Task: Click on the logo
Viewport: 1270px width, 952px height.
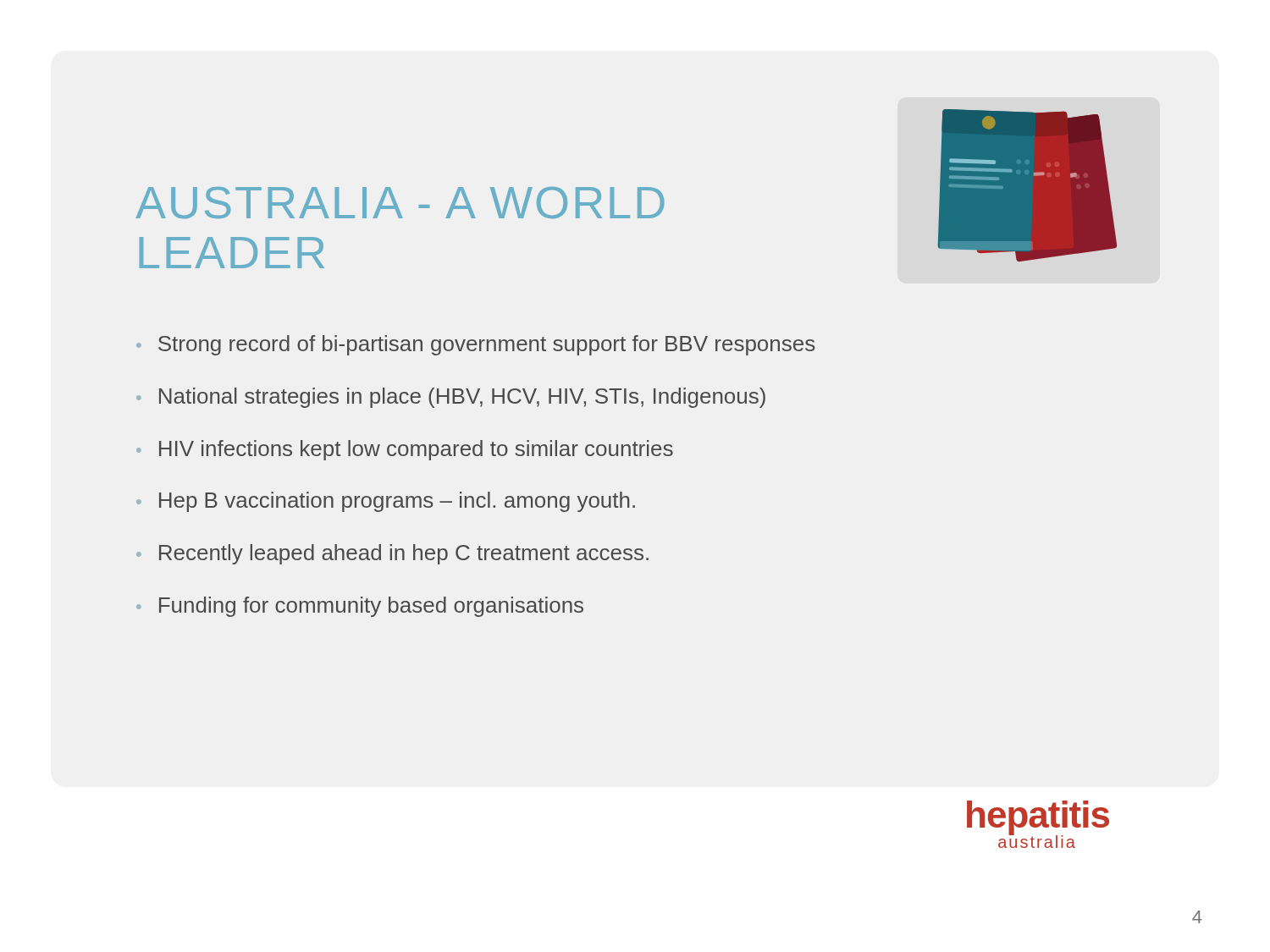Action: pos(1037,823)
